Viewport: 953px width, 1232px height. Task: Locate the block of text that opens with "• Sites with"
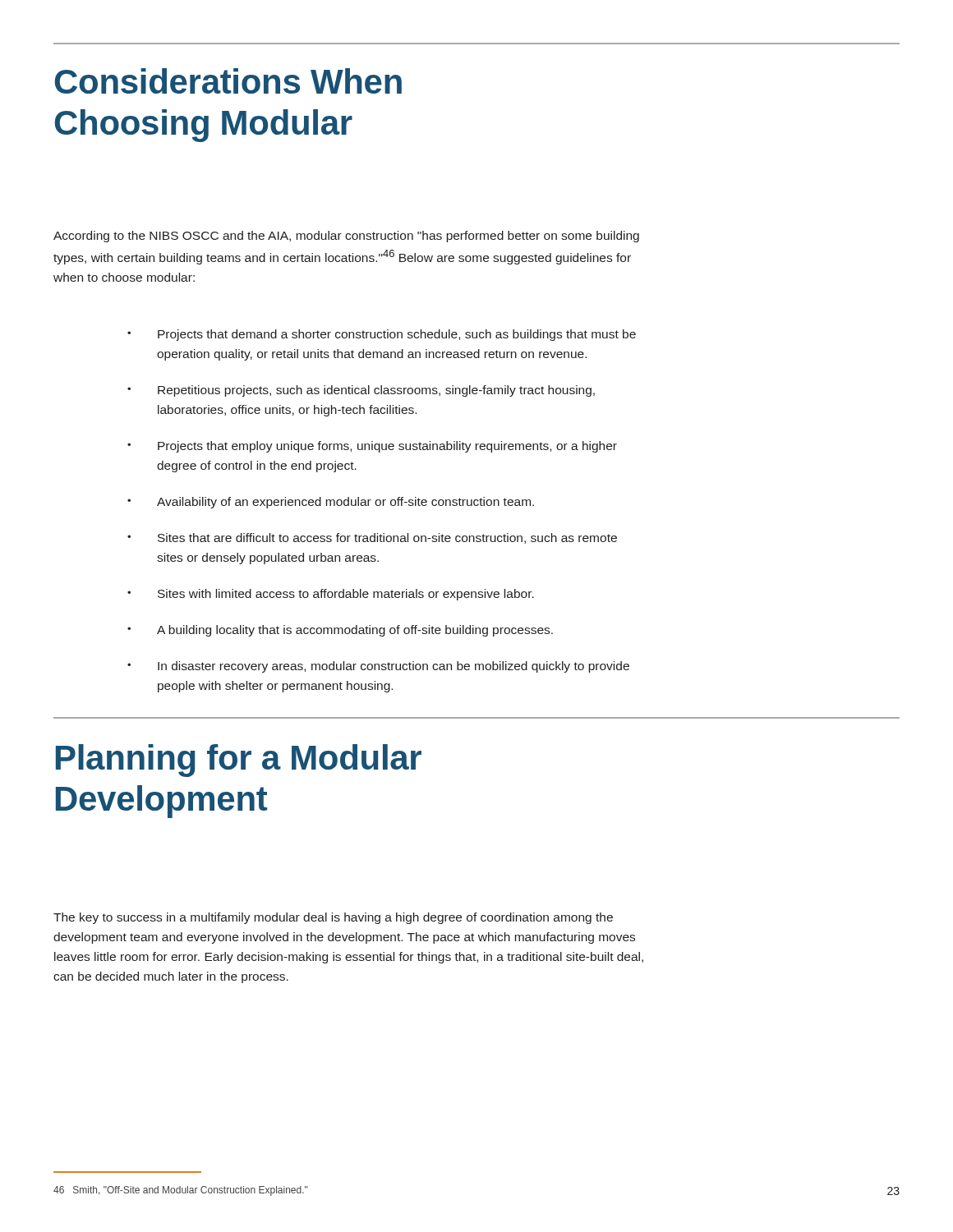pyautogui.click(x=394, y=594)
